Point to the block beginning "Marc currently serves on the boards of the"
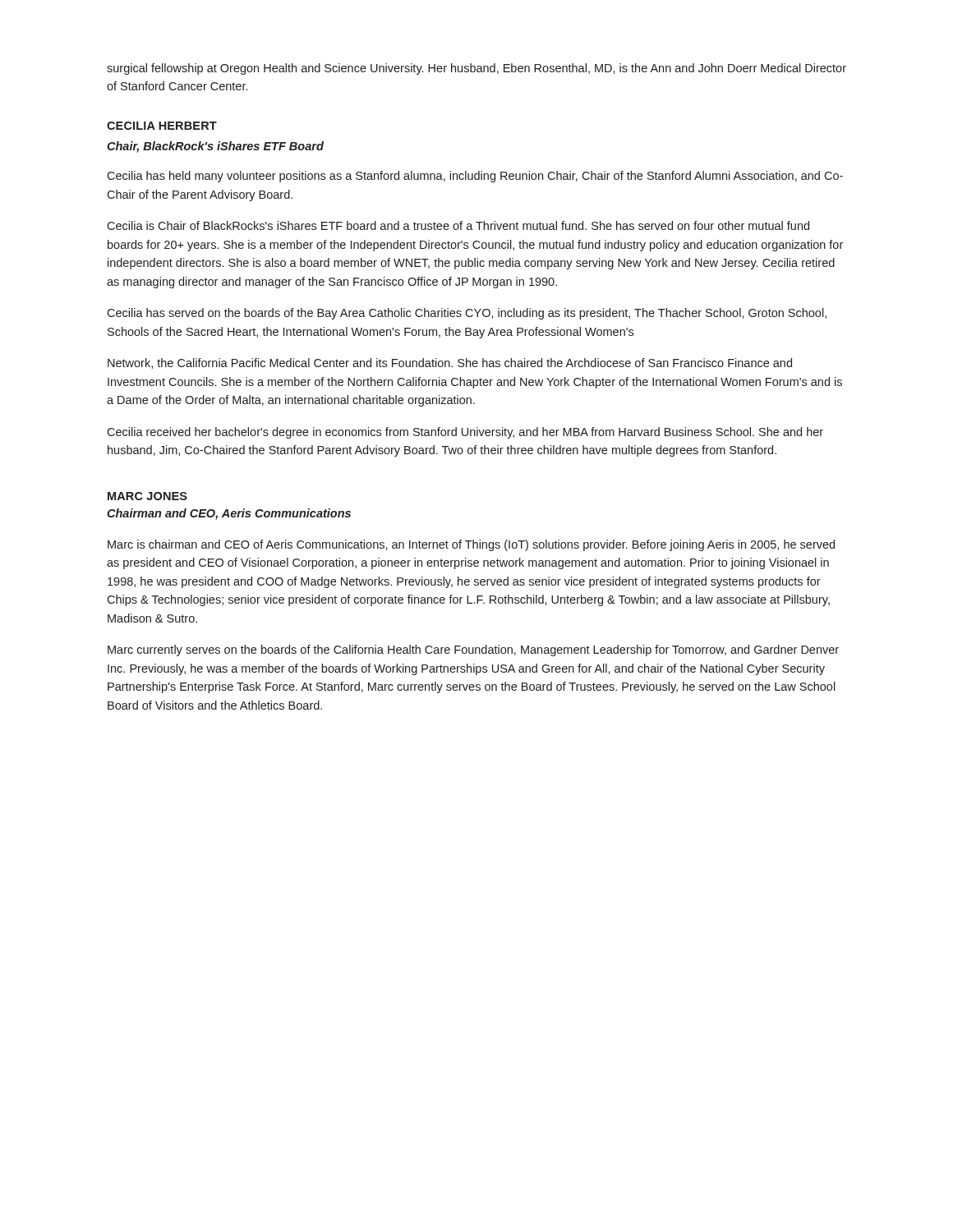Screen dimensions: 1232x953 point(473,678)
